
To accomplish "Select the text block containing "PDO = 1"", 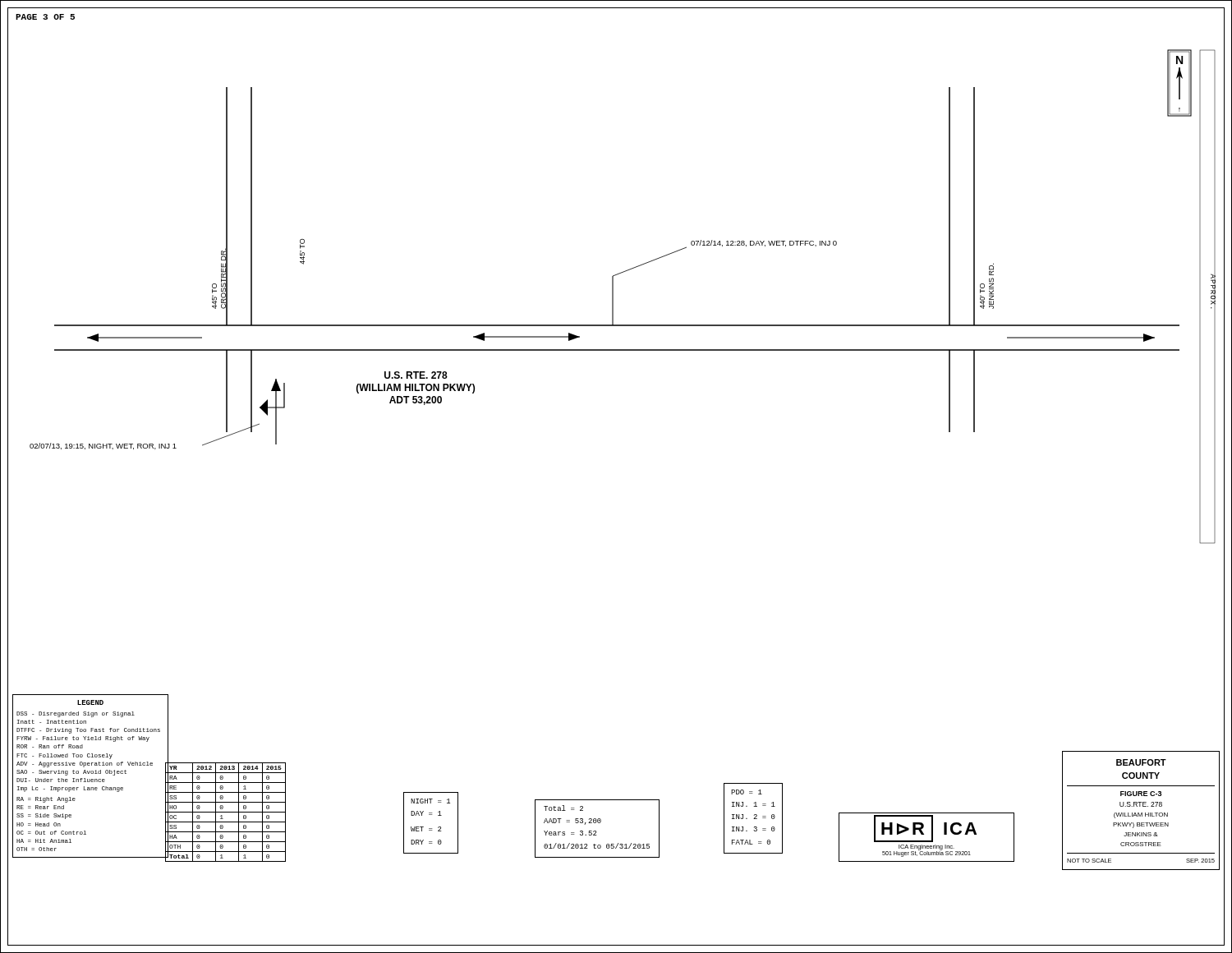I will pos(753,818).
